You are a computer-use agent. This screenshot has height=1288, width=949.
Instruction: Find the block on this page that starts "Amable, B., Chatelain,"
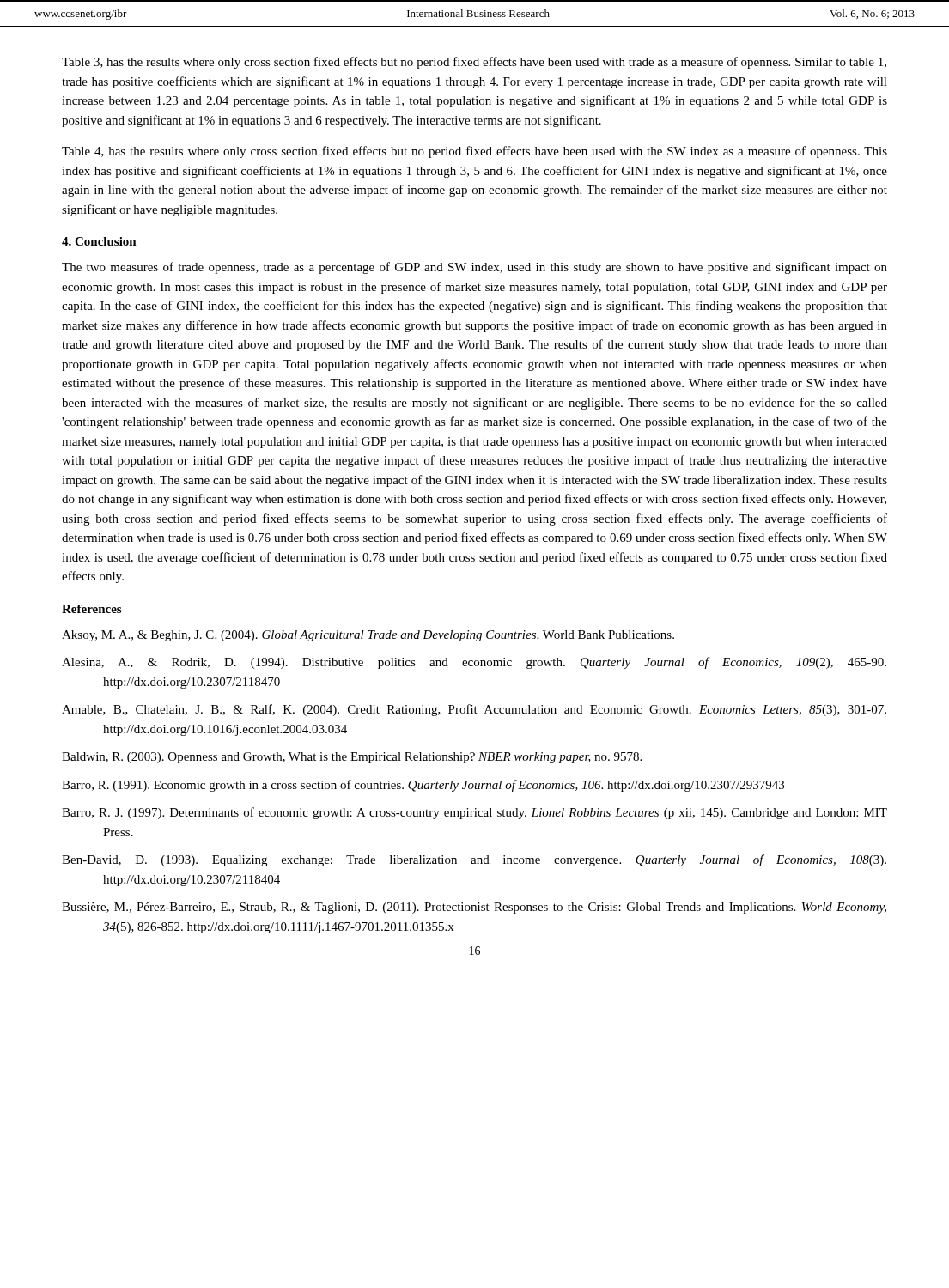point(474,719)
